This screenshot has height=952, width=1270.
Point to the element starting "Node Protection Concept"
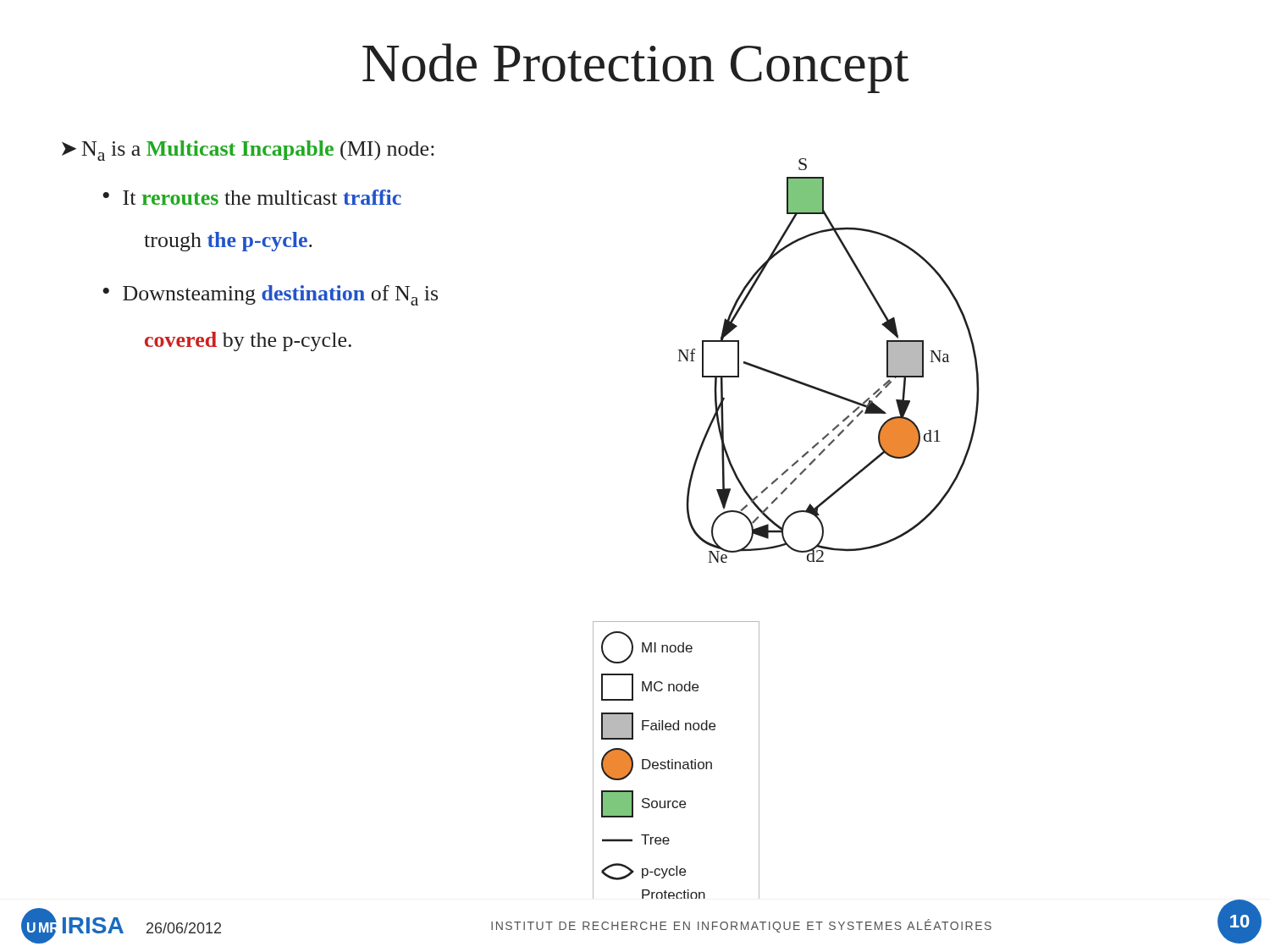click(635, 63)
